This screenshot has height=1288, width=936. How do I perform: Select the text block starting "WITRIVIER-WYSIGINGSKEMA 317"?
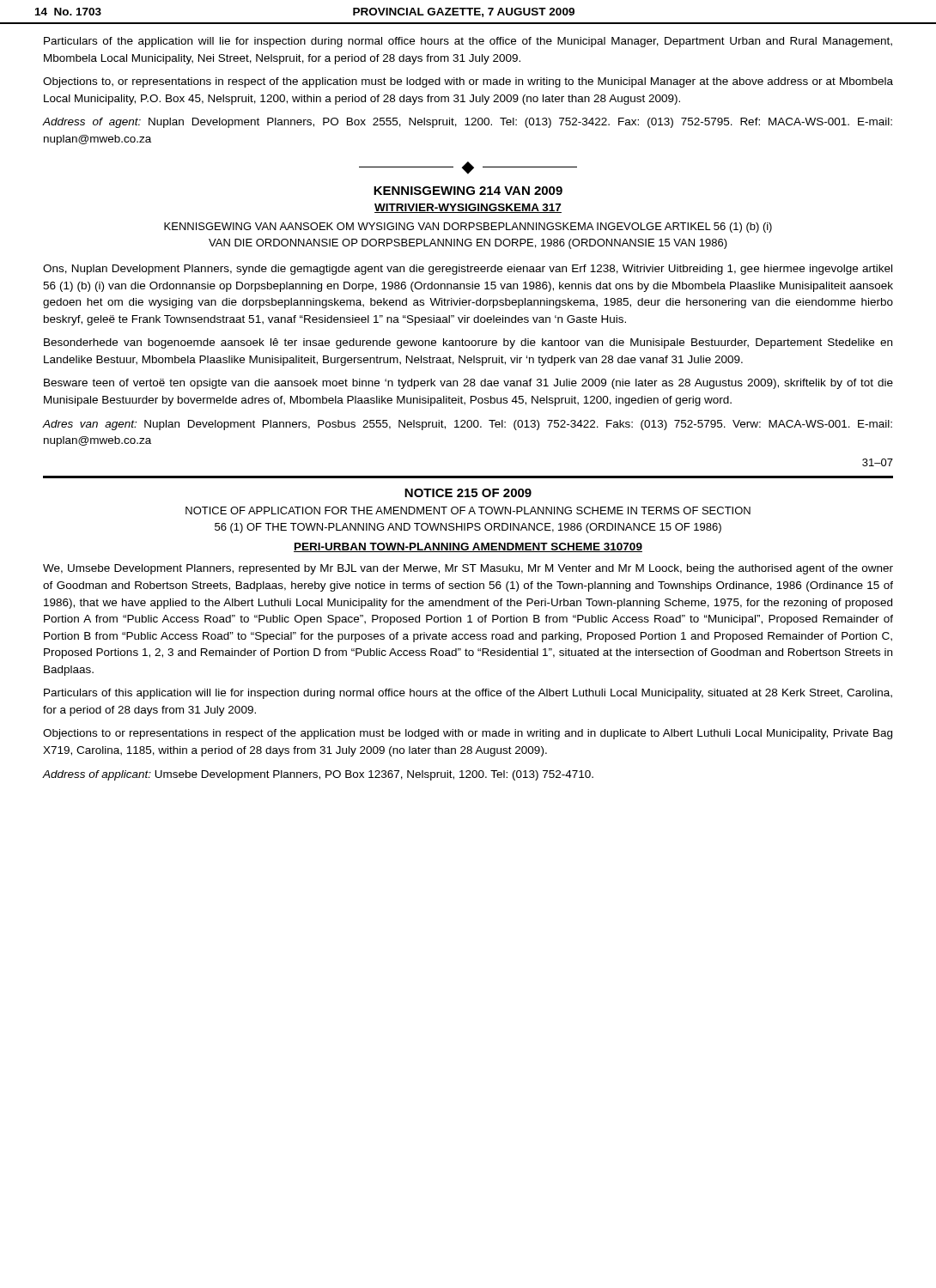point(468,208)
